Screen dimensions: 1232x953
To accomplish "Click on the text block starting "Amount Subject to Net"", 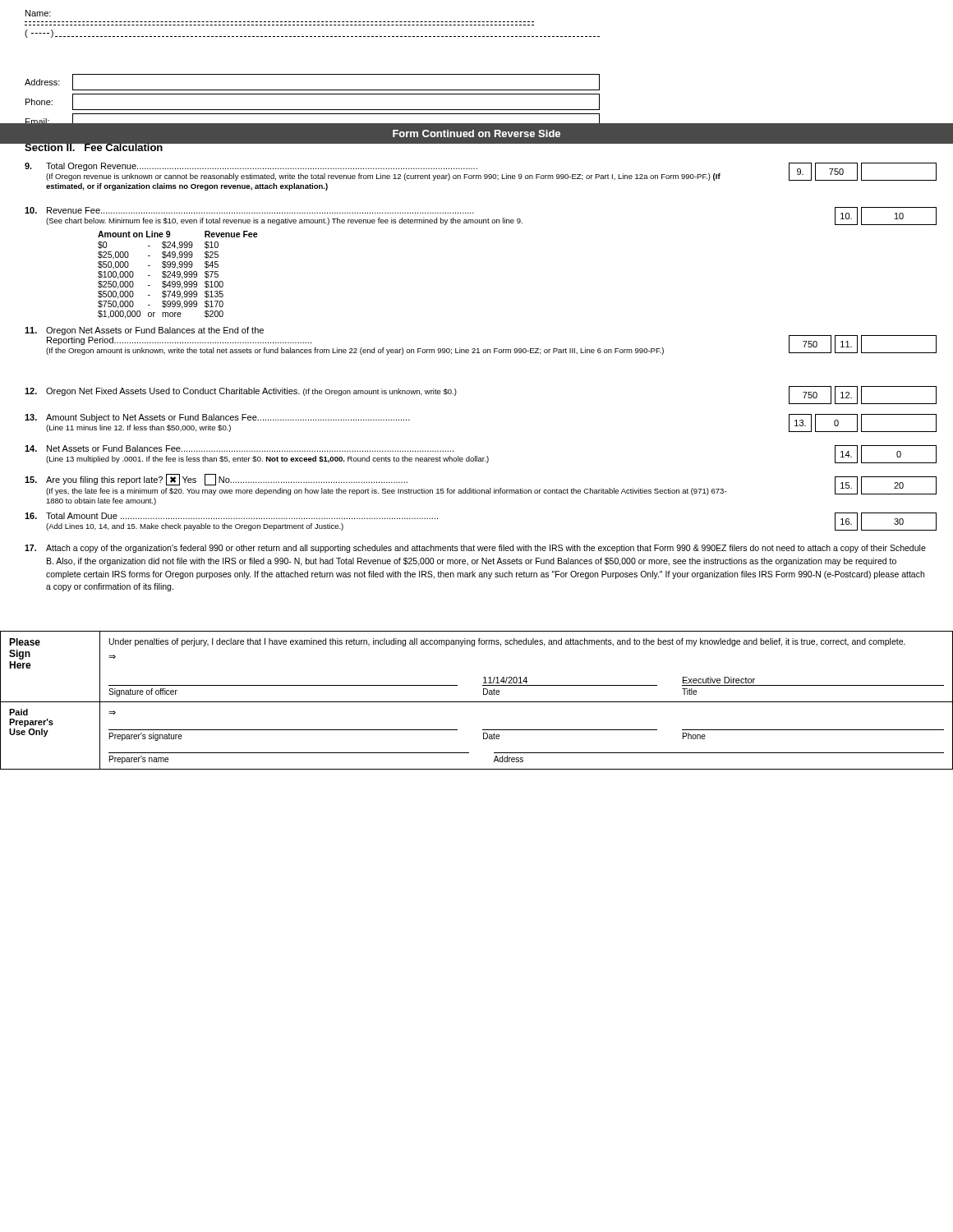I will coord(362,422).
